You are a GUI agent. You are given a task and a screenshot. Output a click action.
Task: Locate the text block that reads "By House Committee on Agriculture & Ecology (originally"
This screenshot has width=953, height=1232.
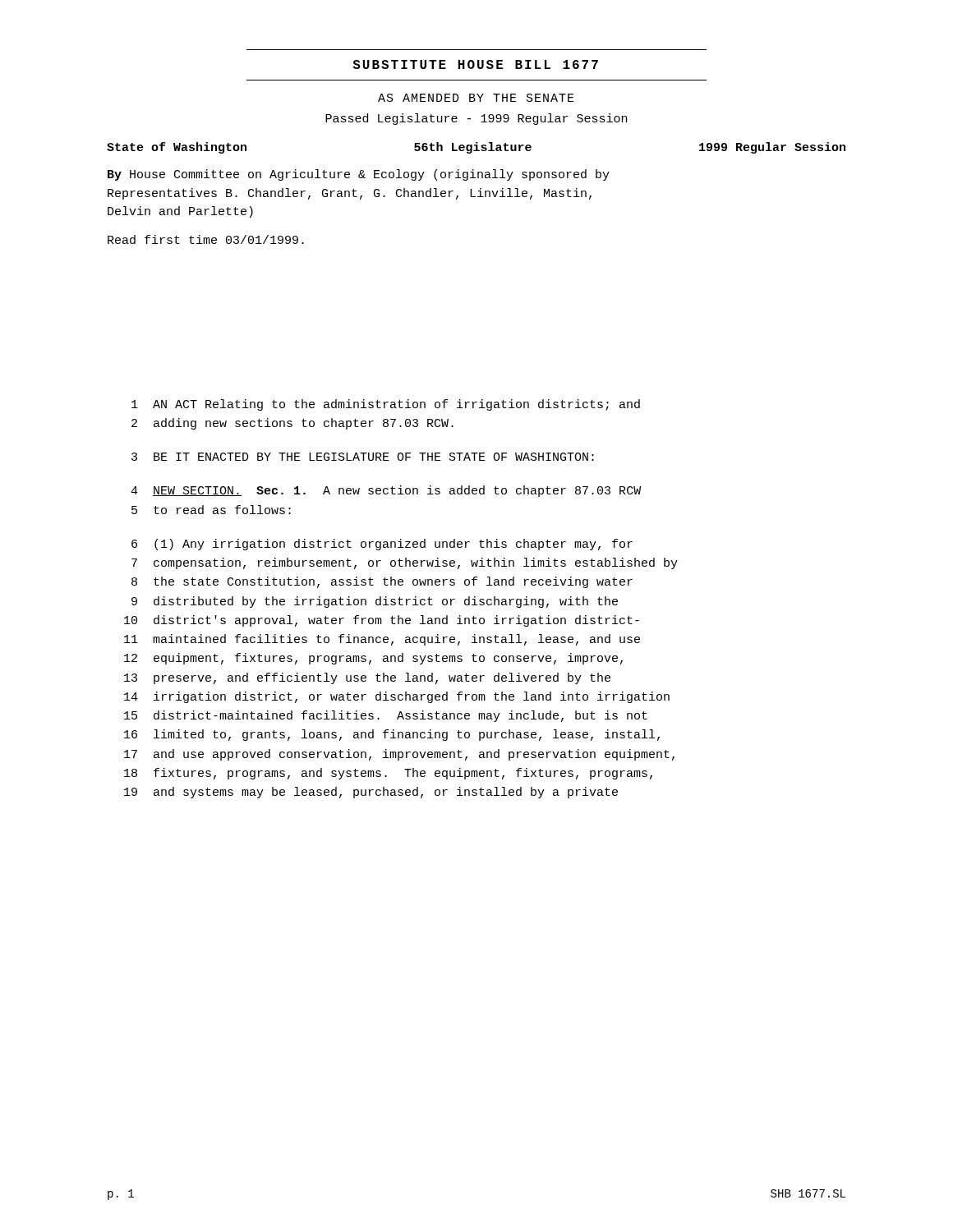click(358, 194)
